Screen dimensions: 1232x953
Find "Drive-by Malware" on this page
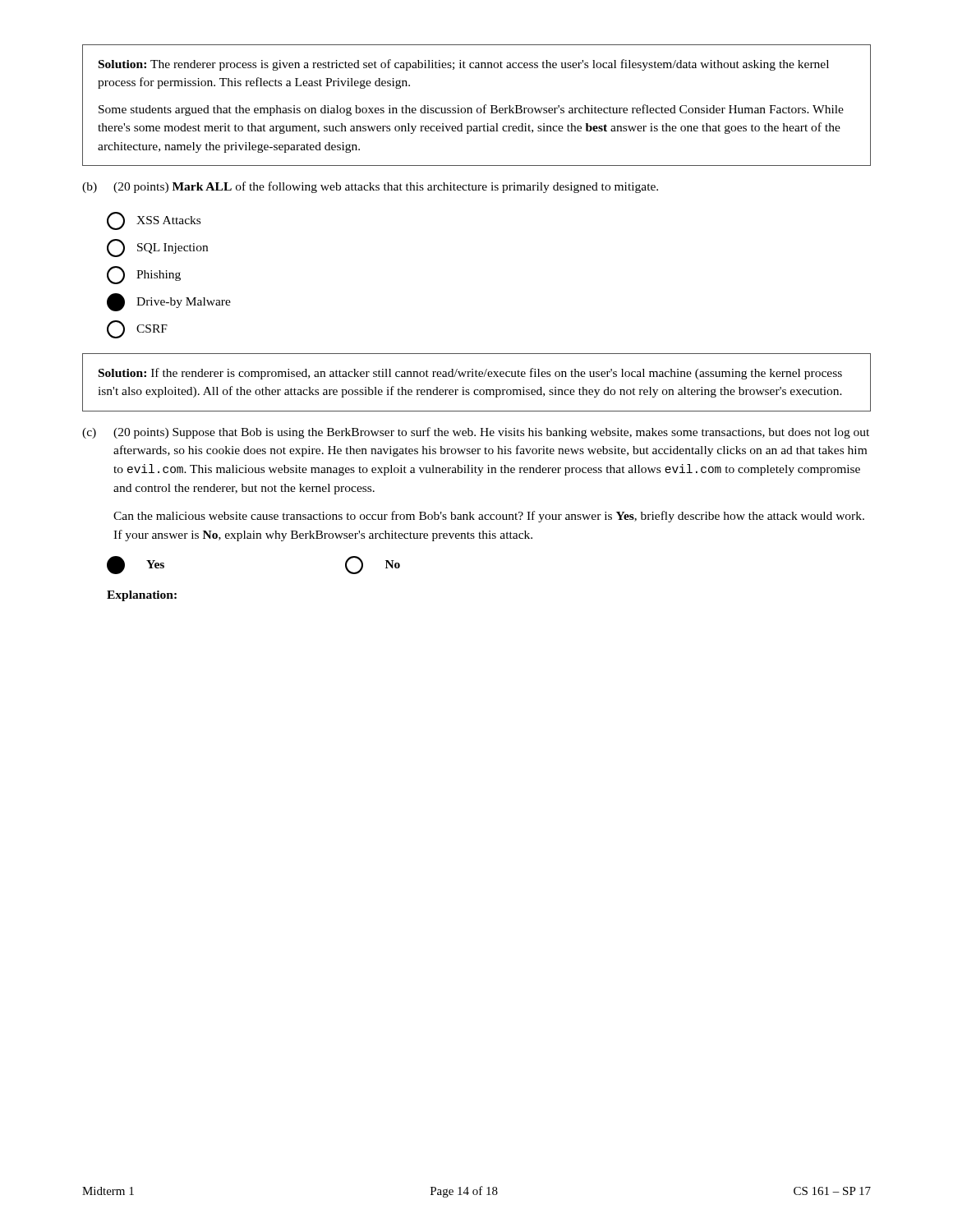click(x=169, y=302)
